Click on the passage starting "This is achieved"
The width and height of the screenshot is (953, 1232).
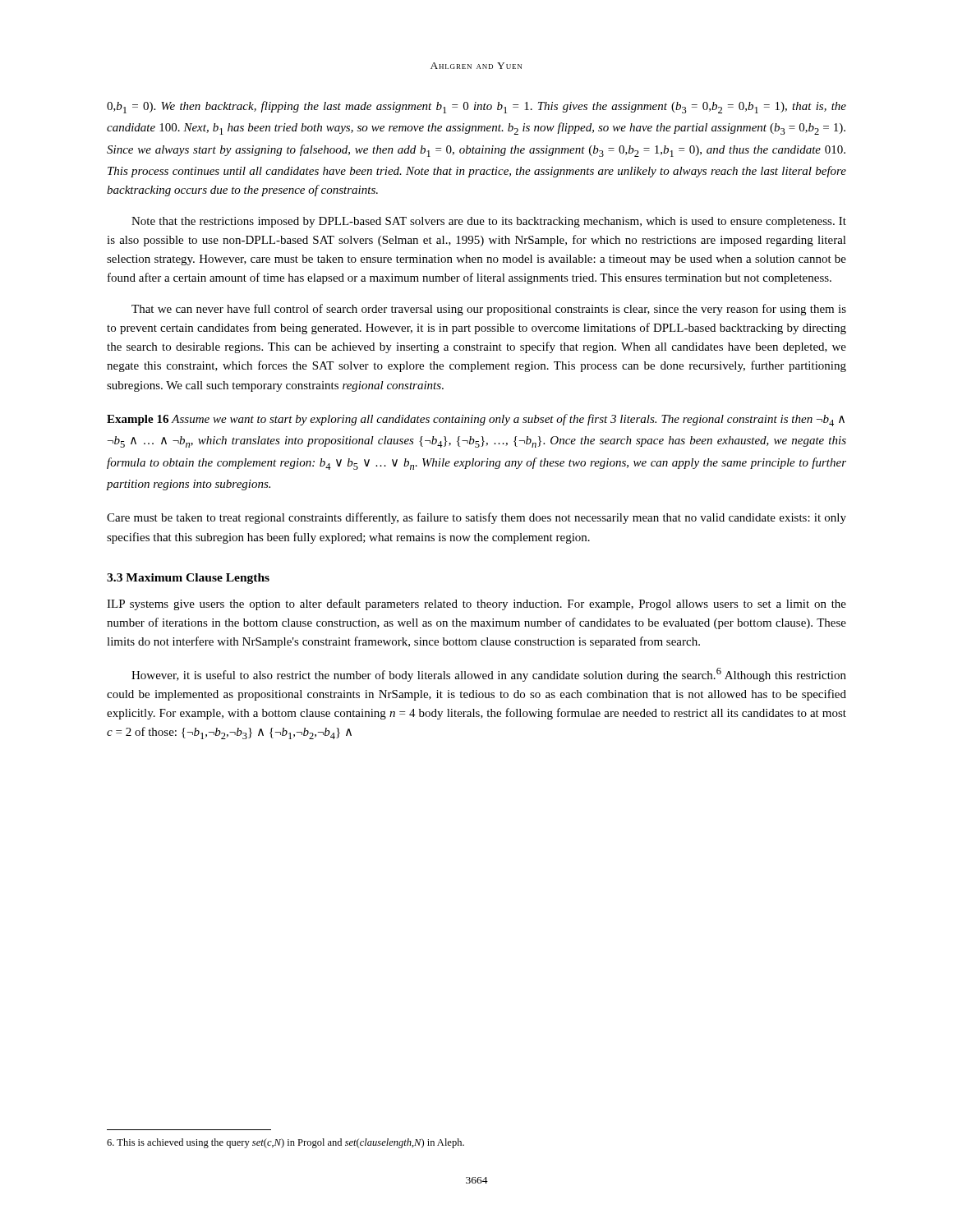coord(286,1142)
